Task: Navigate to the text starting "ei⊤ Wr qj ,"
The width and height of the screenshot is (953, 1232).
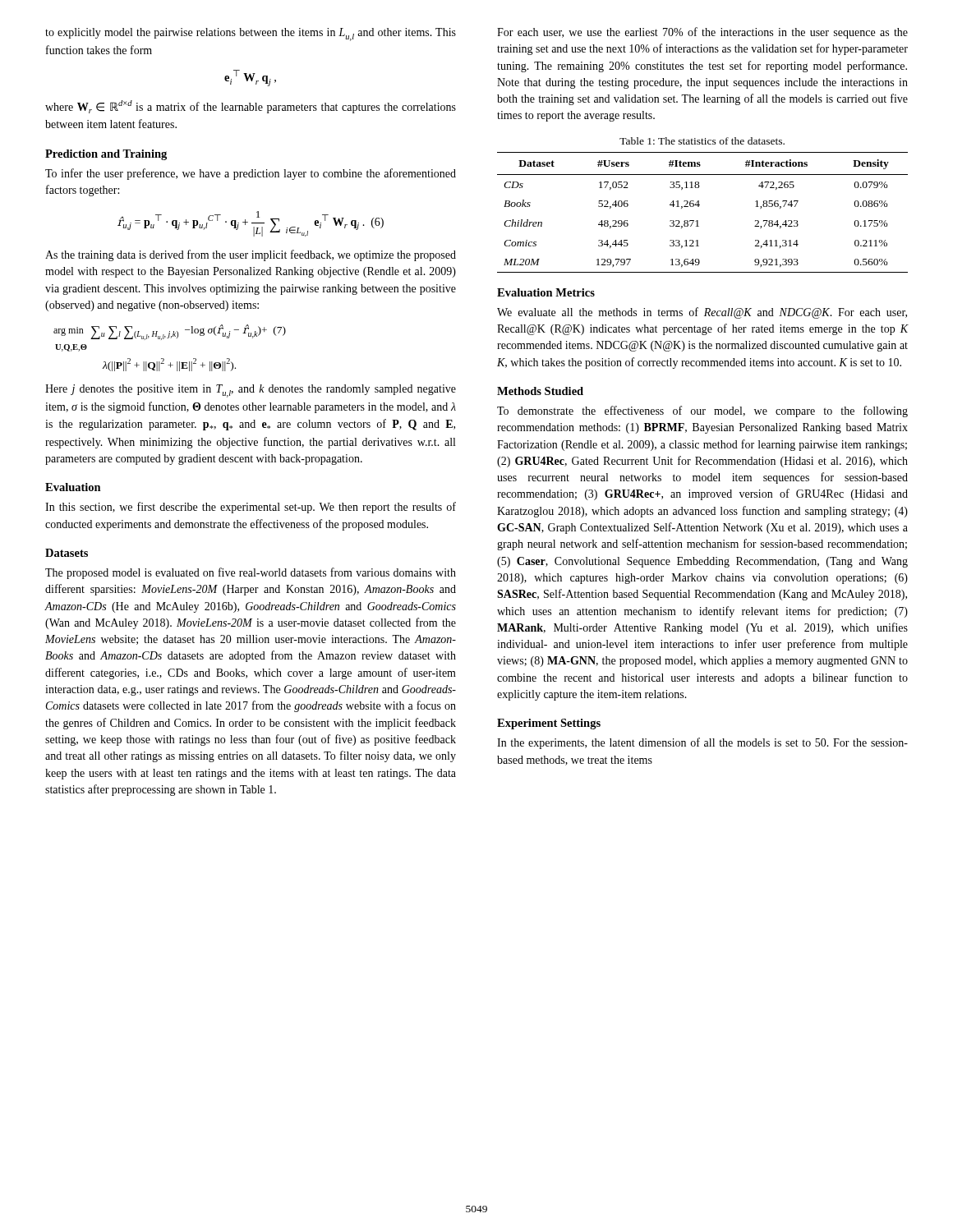Action: pyautogui.click(x=251, y=77)
